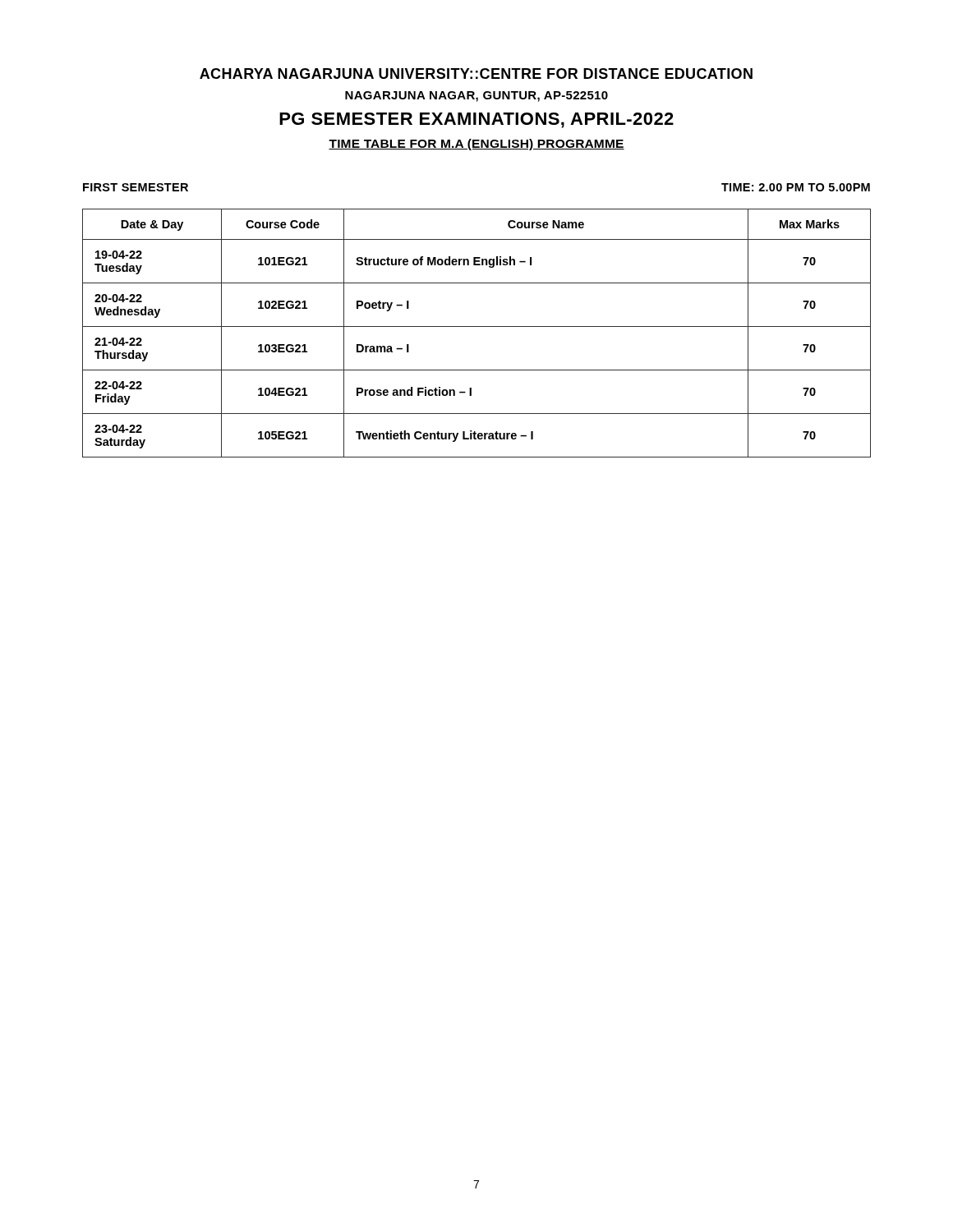Select the block starting "ACHARYA NAGARJUNA UNIVERSITY::CENTRE FOR"
Image resolution: width=953 pixels, height=1232 pixels.
point(476,108)
